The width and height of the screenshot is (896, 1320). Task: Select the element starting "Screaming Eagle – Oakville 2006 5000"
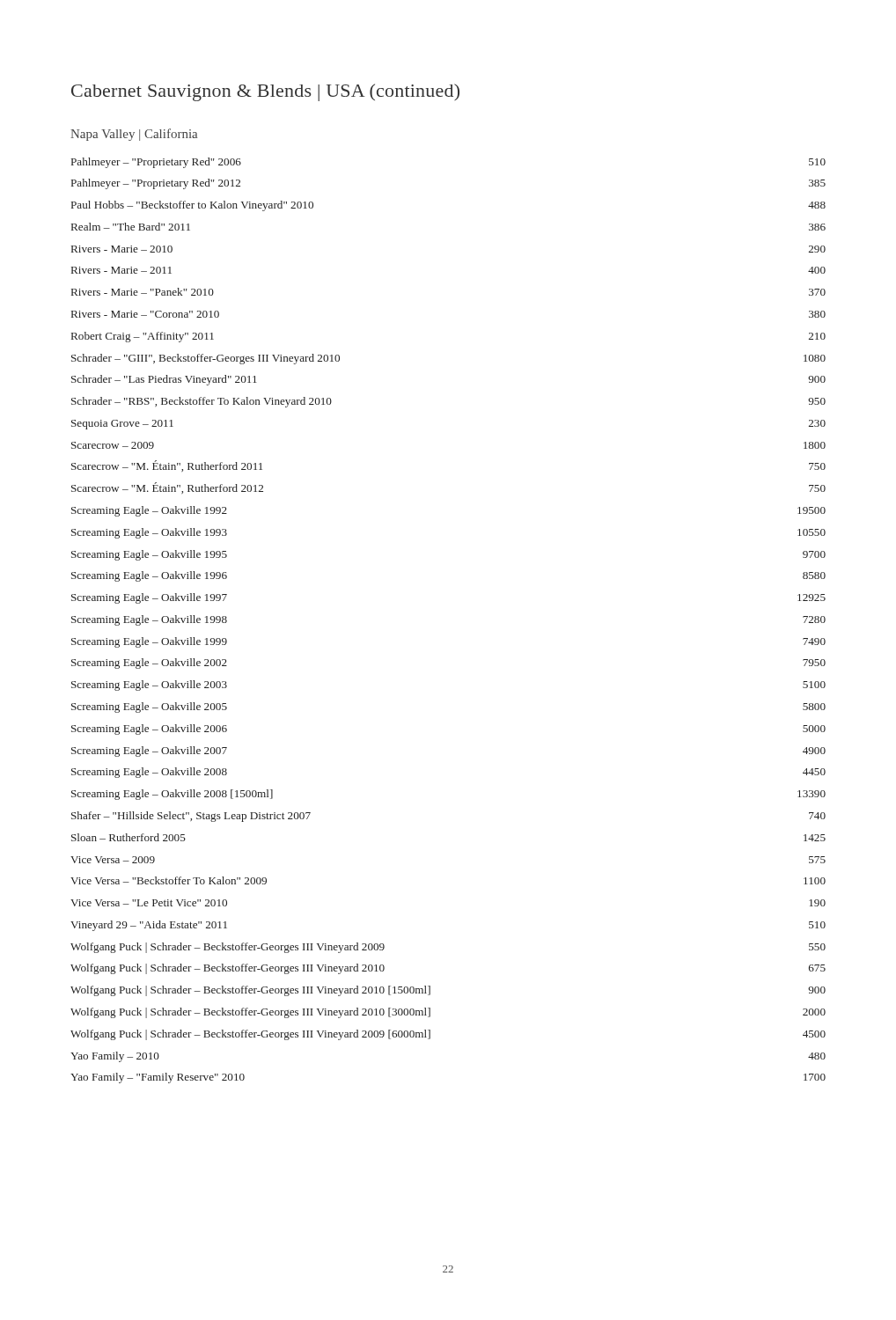click(147, 729)
